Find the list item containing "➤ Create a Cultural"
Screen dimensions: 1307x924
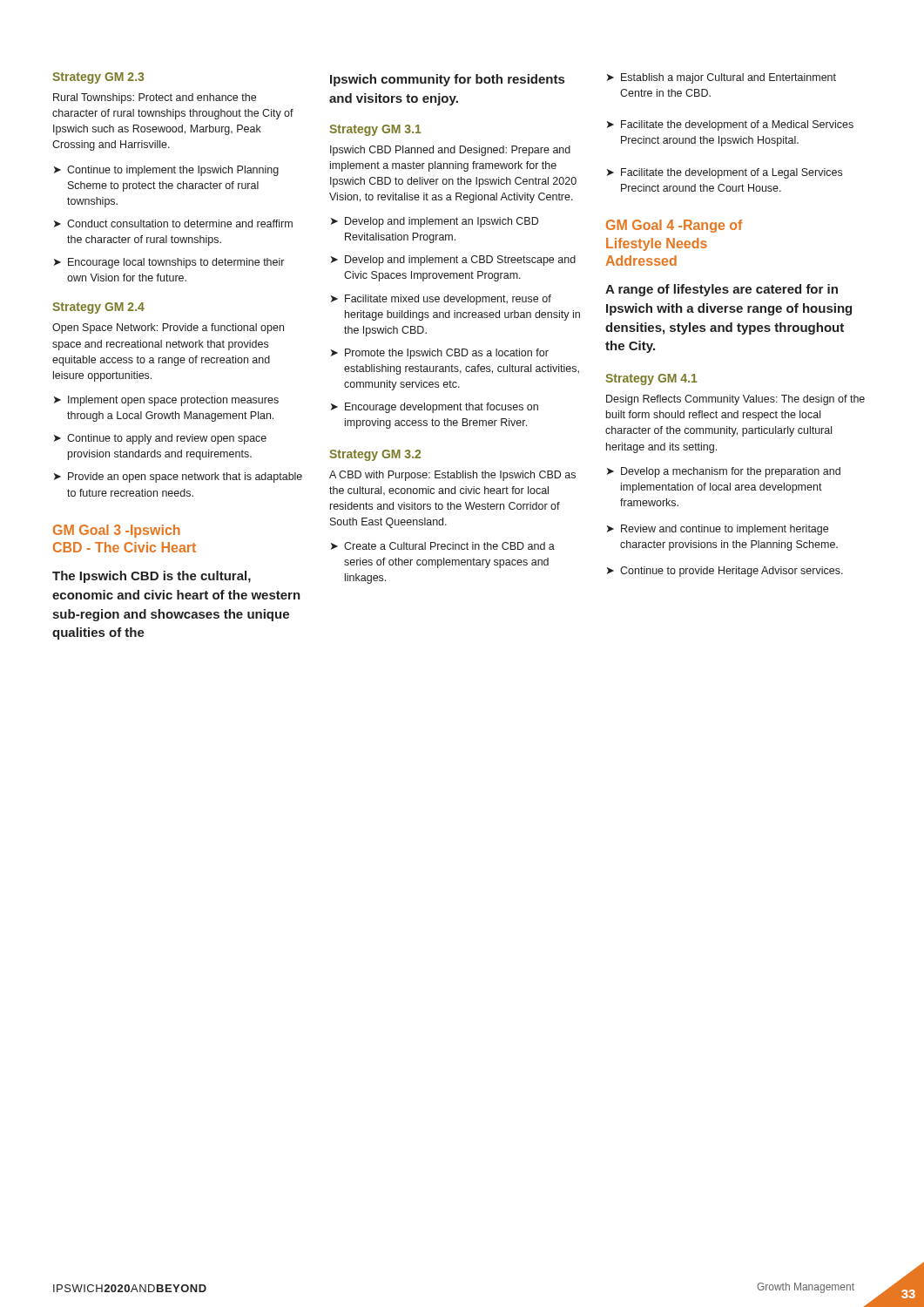458,562
